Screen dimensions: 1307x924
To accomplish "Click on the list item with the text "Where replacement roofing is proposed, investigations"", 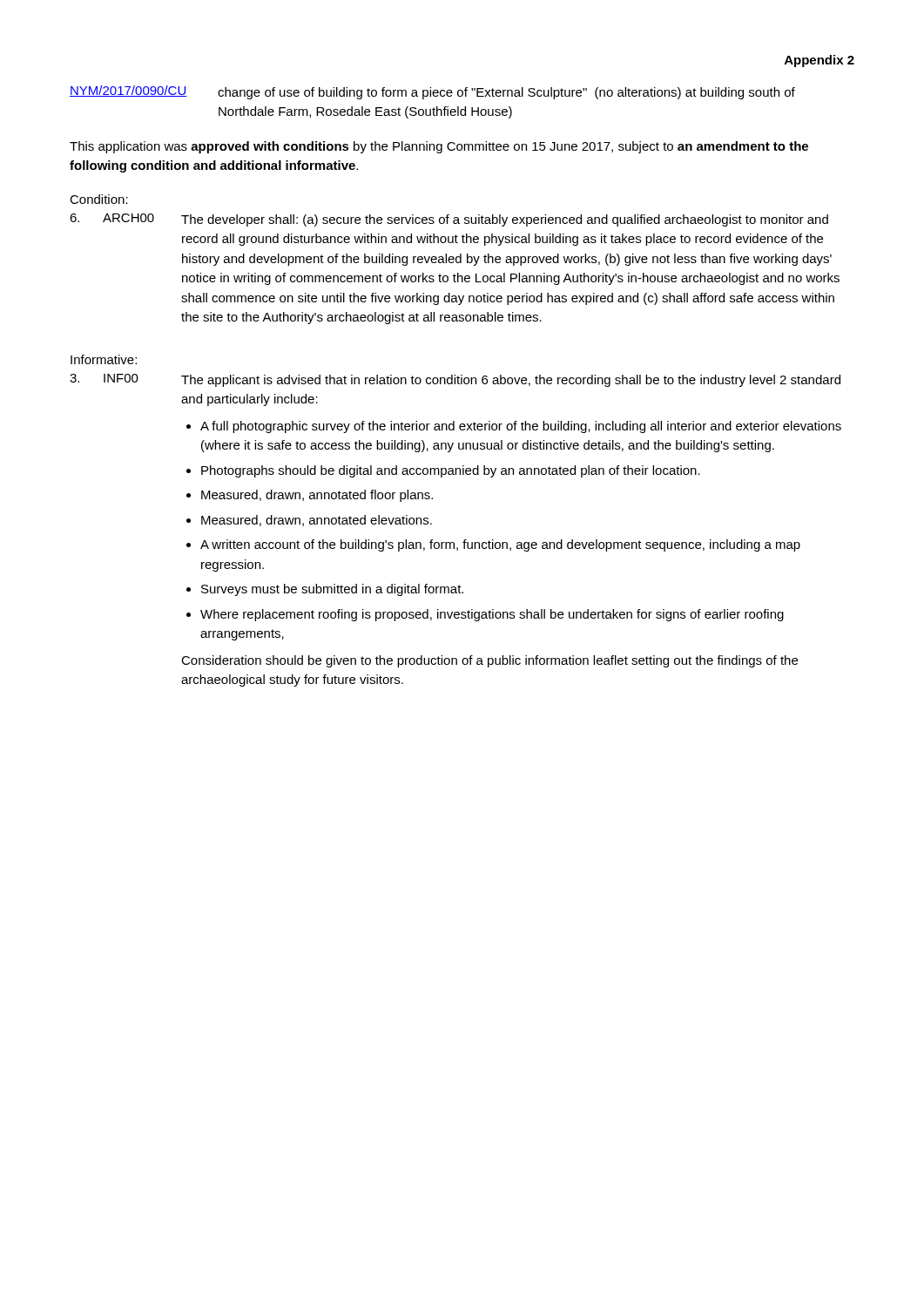I will point(492,623).
